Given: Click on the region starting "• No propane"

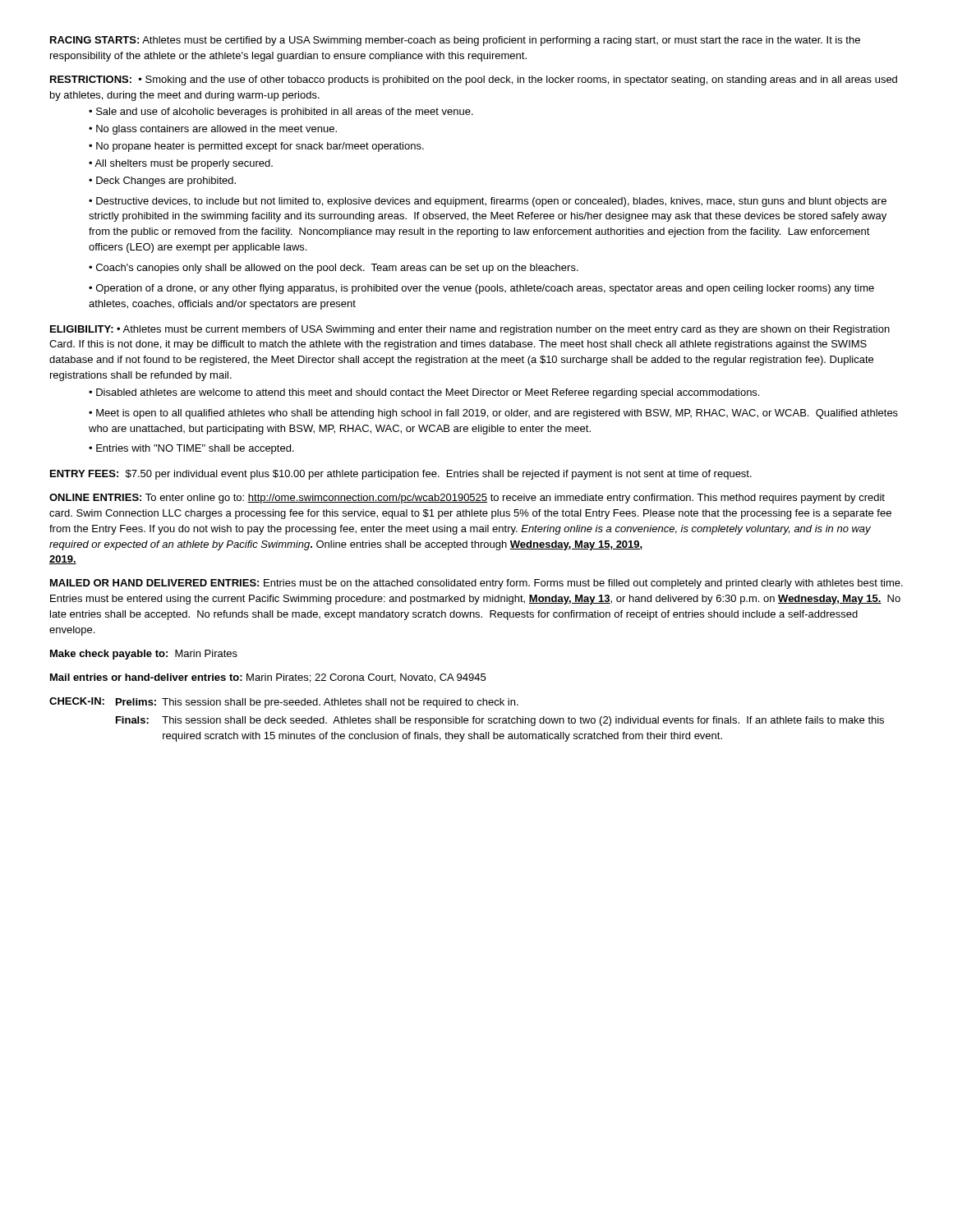Looking at the screenshot, I should click(x=257, y=146).
